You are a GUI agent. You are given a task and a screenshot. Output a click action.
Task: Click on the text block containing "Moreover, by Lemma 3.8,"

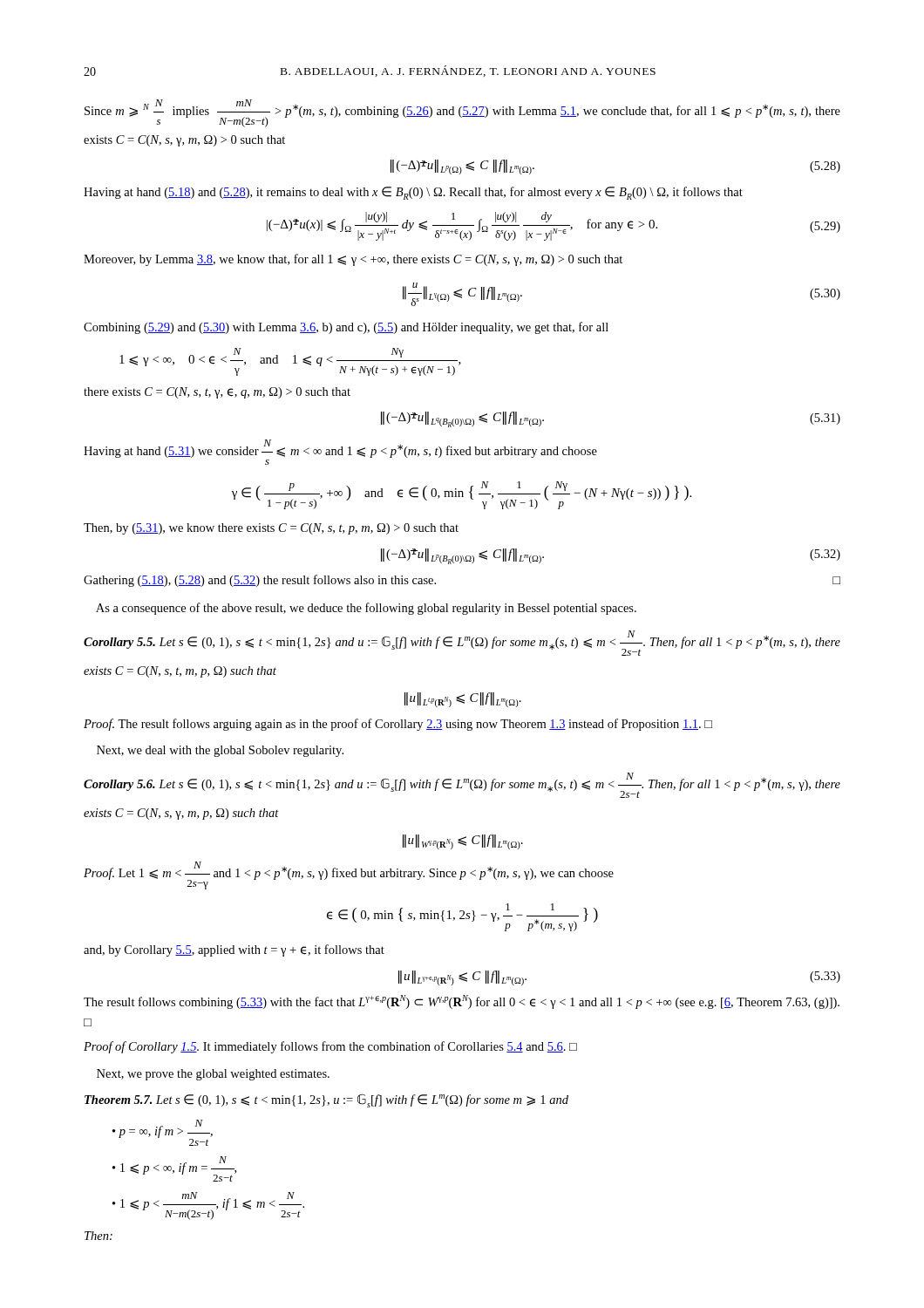(462, 260)
